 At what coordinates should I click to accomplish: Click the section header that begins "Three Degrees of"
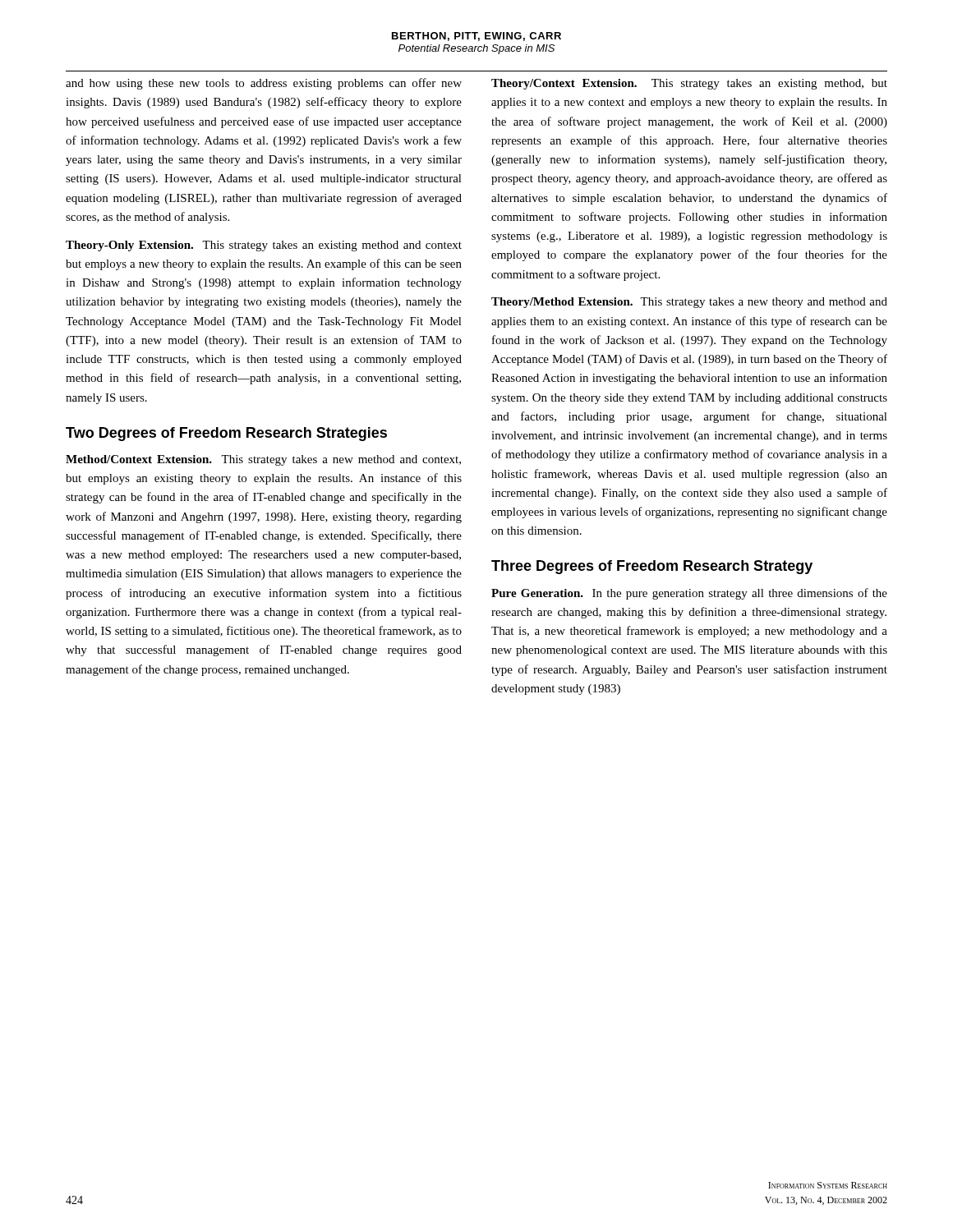pos(652,566)
